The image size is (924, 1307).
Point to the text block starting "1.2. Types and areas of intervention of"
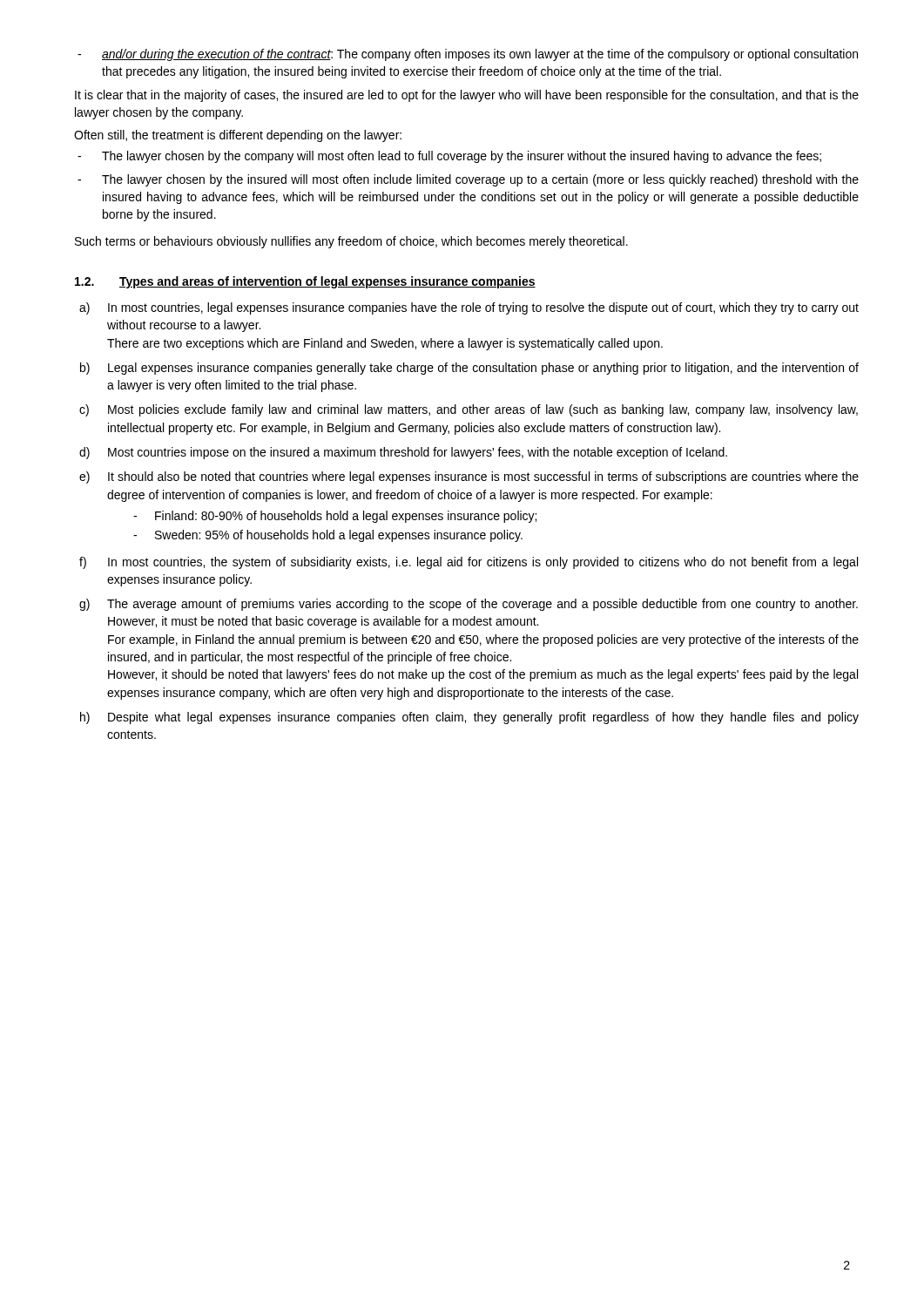305,281
